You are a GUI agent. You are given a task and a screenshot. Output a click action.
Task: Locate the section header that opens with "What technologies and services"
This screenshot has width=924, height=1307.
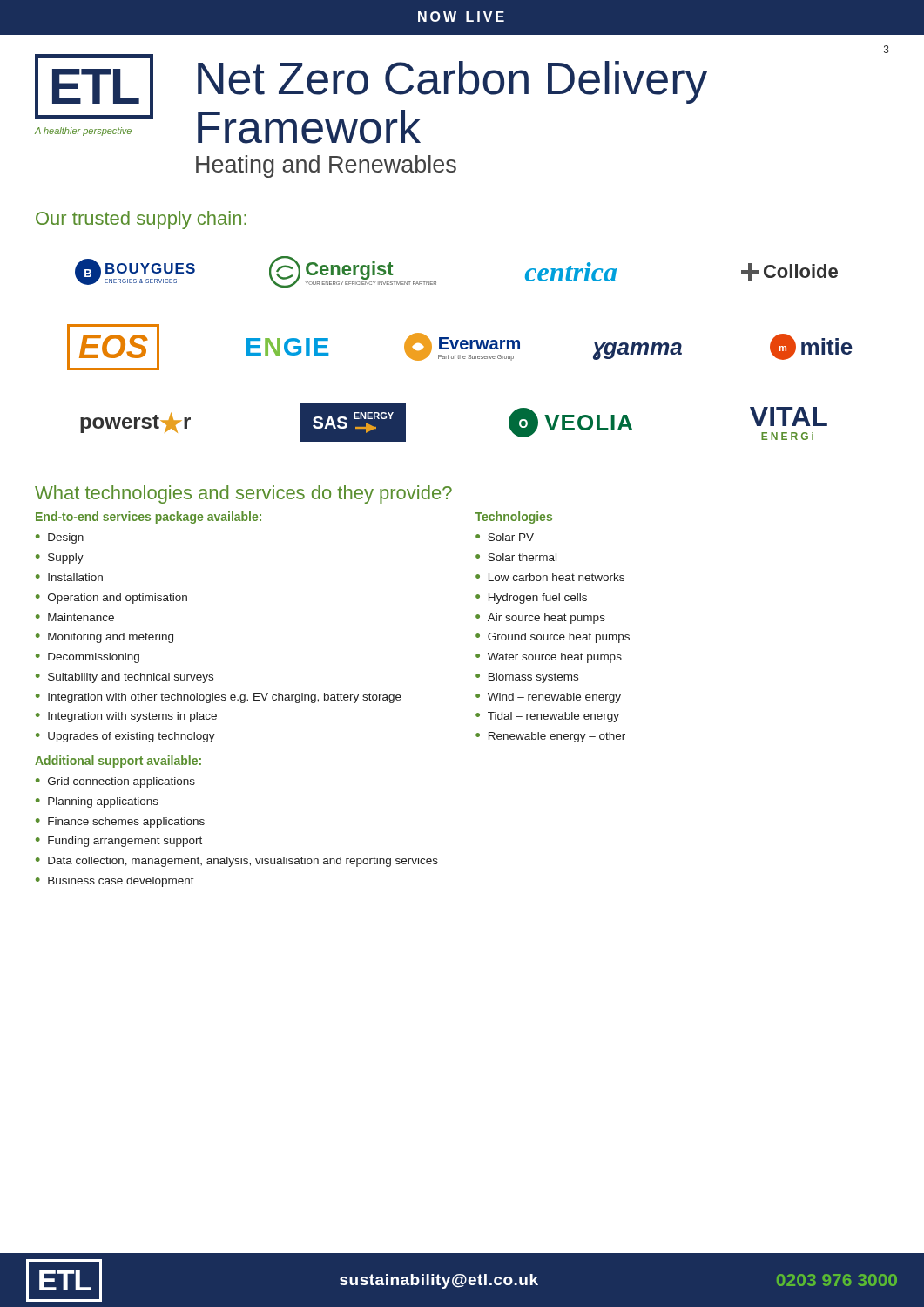click(x=244, y=493)
